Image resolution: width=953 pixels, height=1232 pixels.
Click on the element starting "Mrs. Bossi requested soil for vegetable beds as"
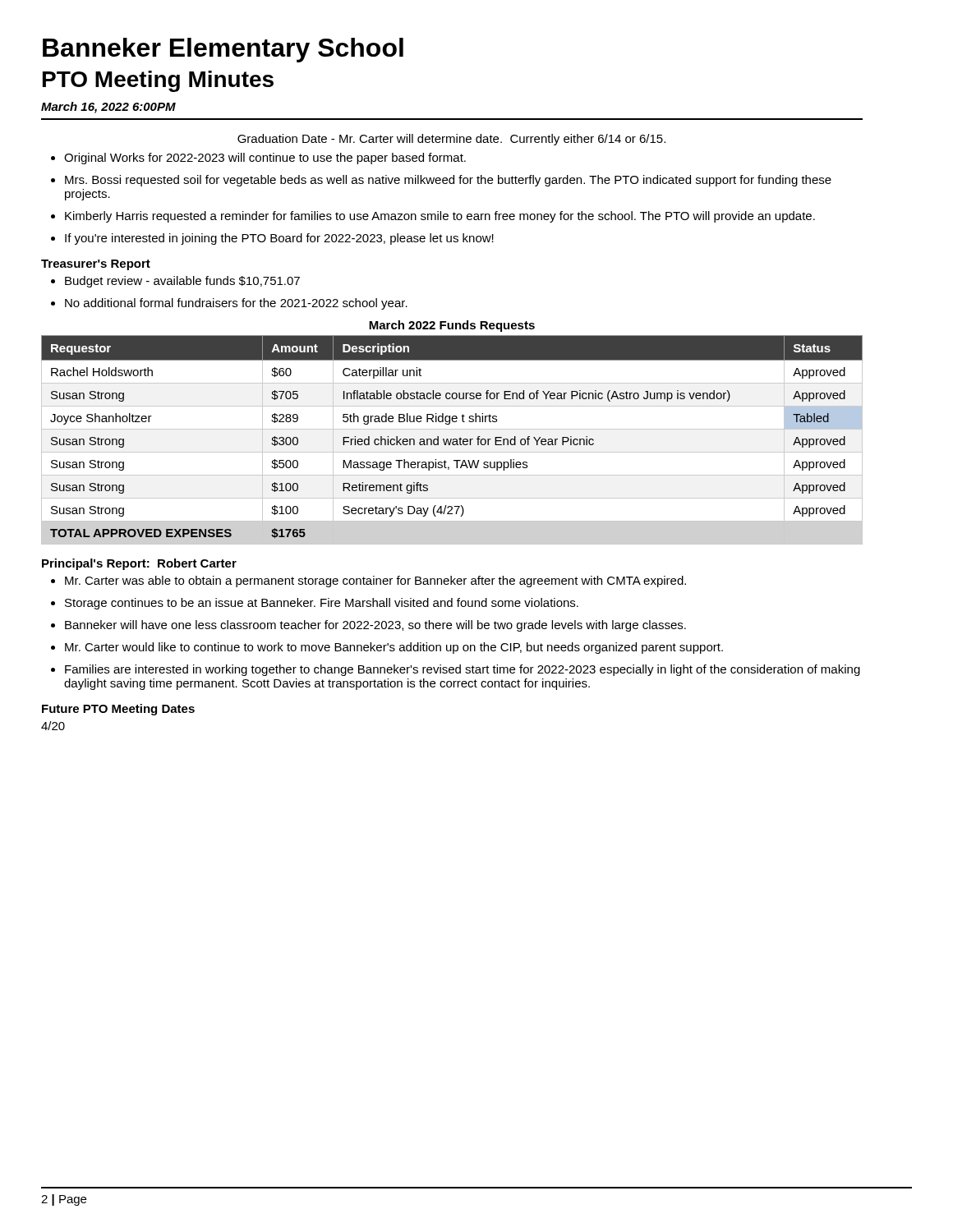(452, 186)
